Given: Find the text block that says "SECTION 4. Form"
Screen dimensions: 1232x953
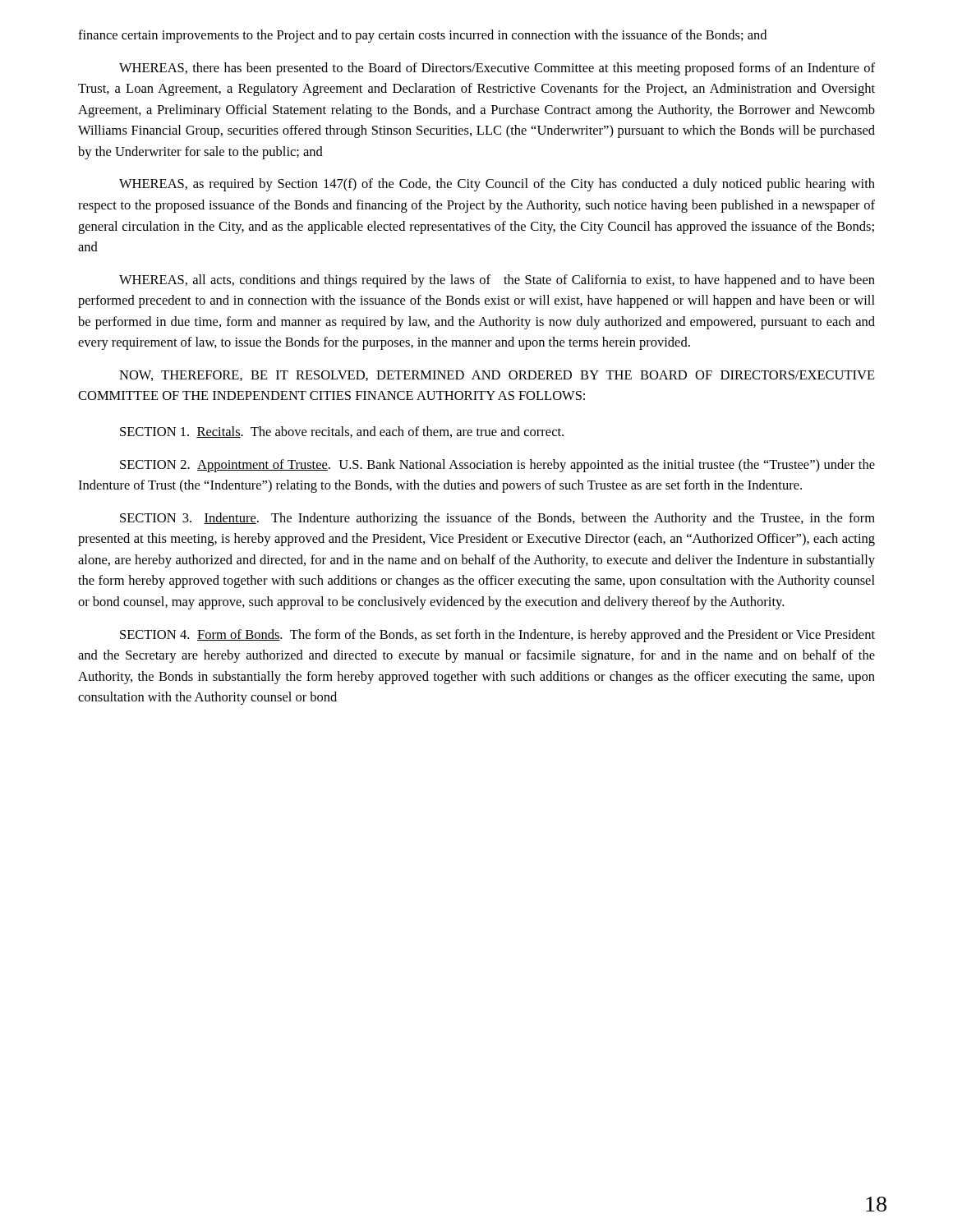Looking at the screenshot, I should pos(476,666).
